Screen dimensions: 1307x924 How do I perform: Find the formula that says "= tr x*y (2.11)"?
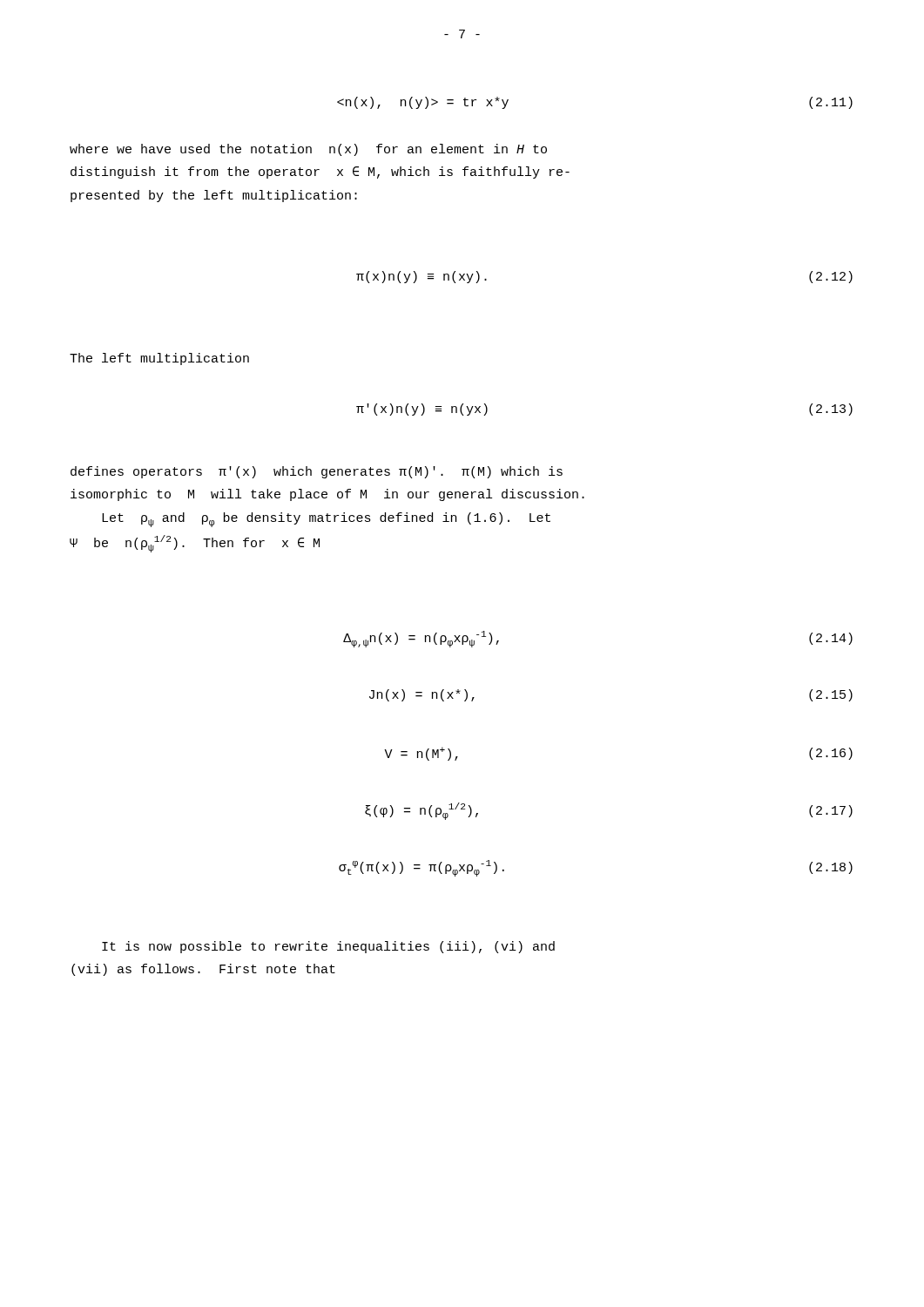coord(462,103)
